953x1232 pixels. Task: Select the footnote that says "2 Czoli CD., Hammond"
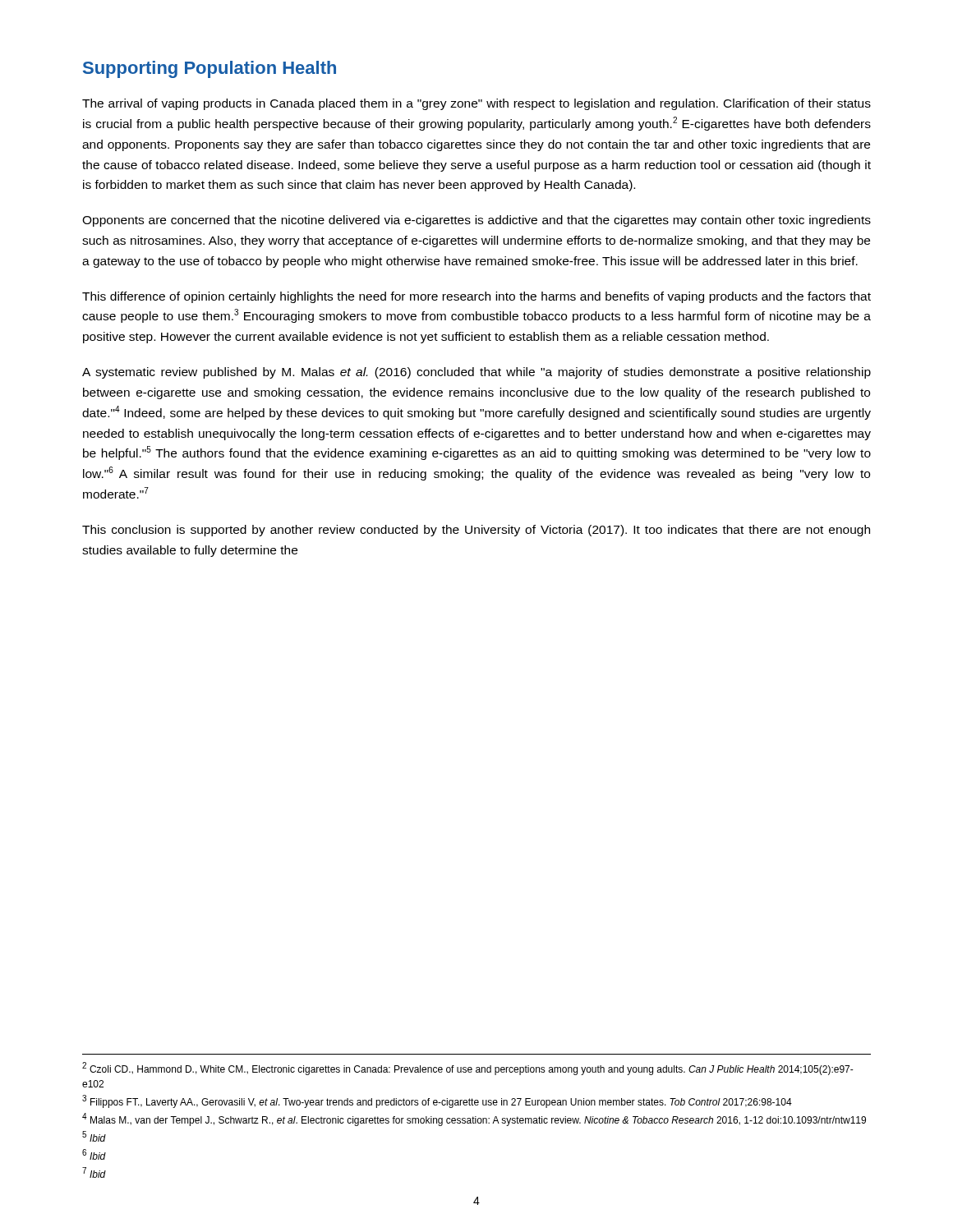click(468, 1076)
